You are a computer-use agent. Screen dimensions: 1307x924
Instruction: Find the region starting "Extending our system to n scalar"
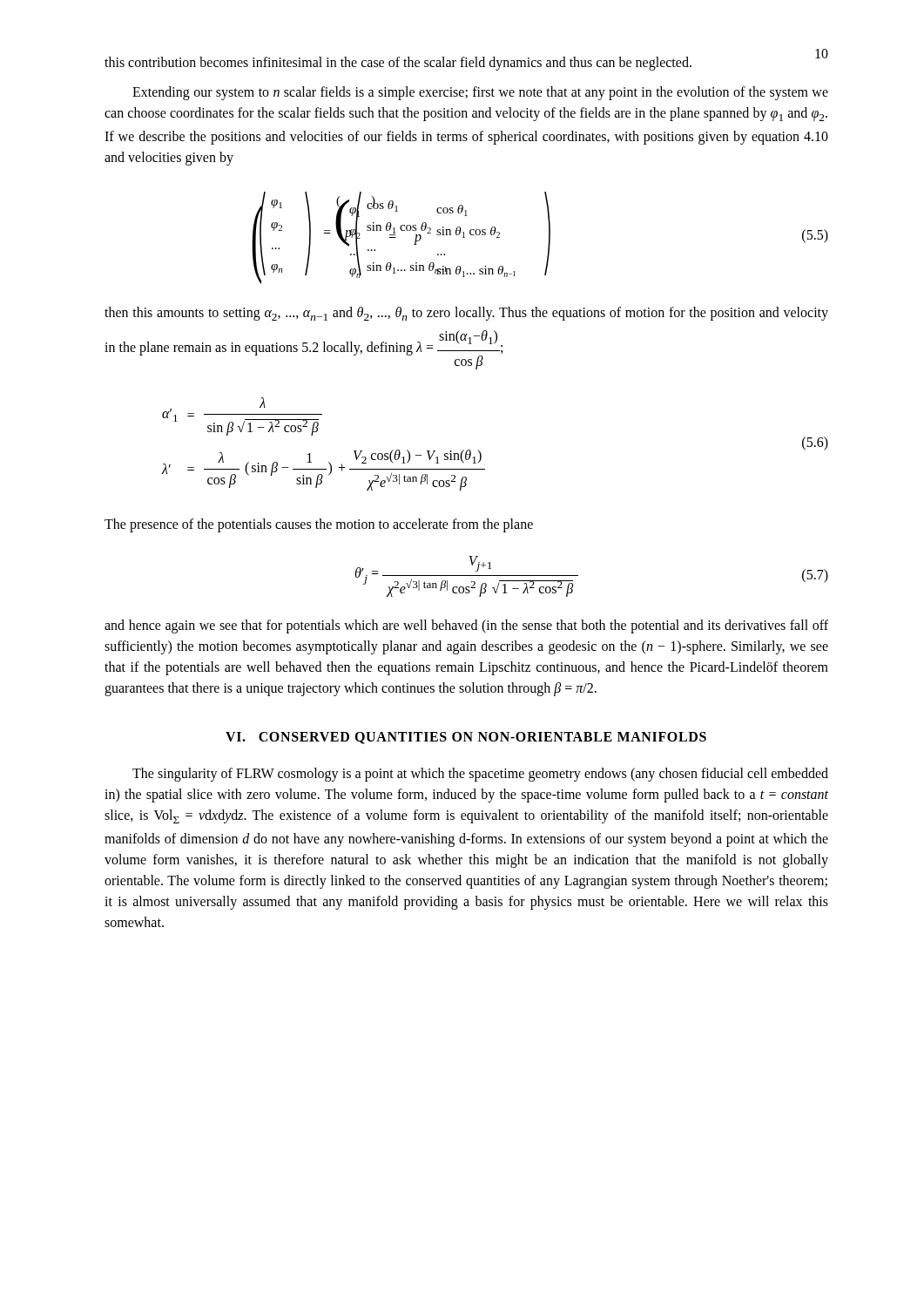[466, 125]
